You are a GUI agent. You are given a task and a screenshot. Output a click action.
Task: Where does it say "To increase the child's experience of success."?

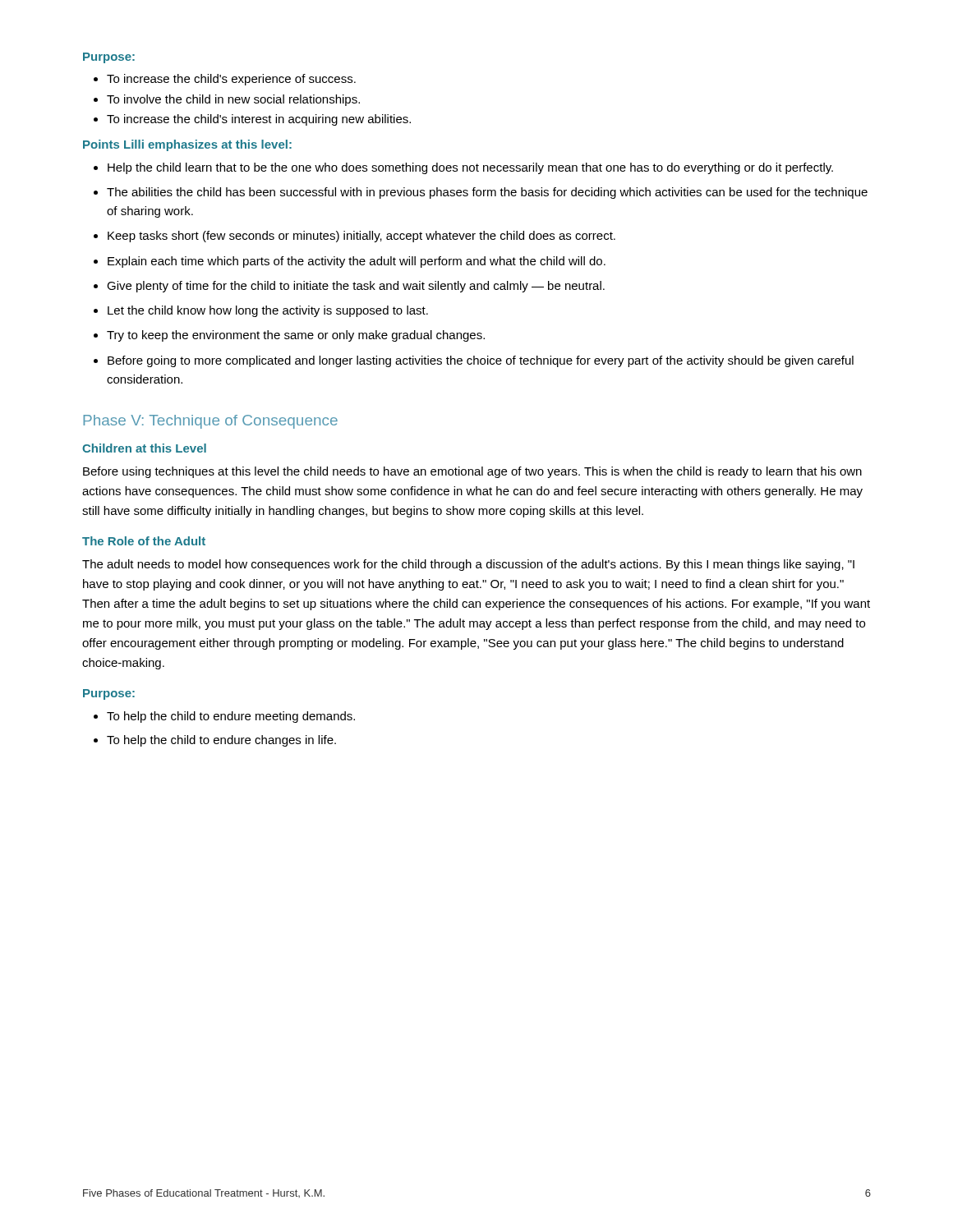[225, 80]
